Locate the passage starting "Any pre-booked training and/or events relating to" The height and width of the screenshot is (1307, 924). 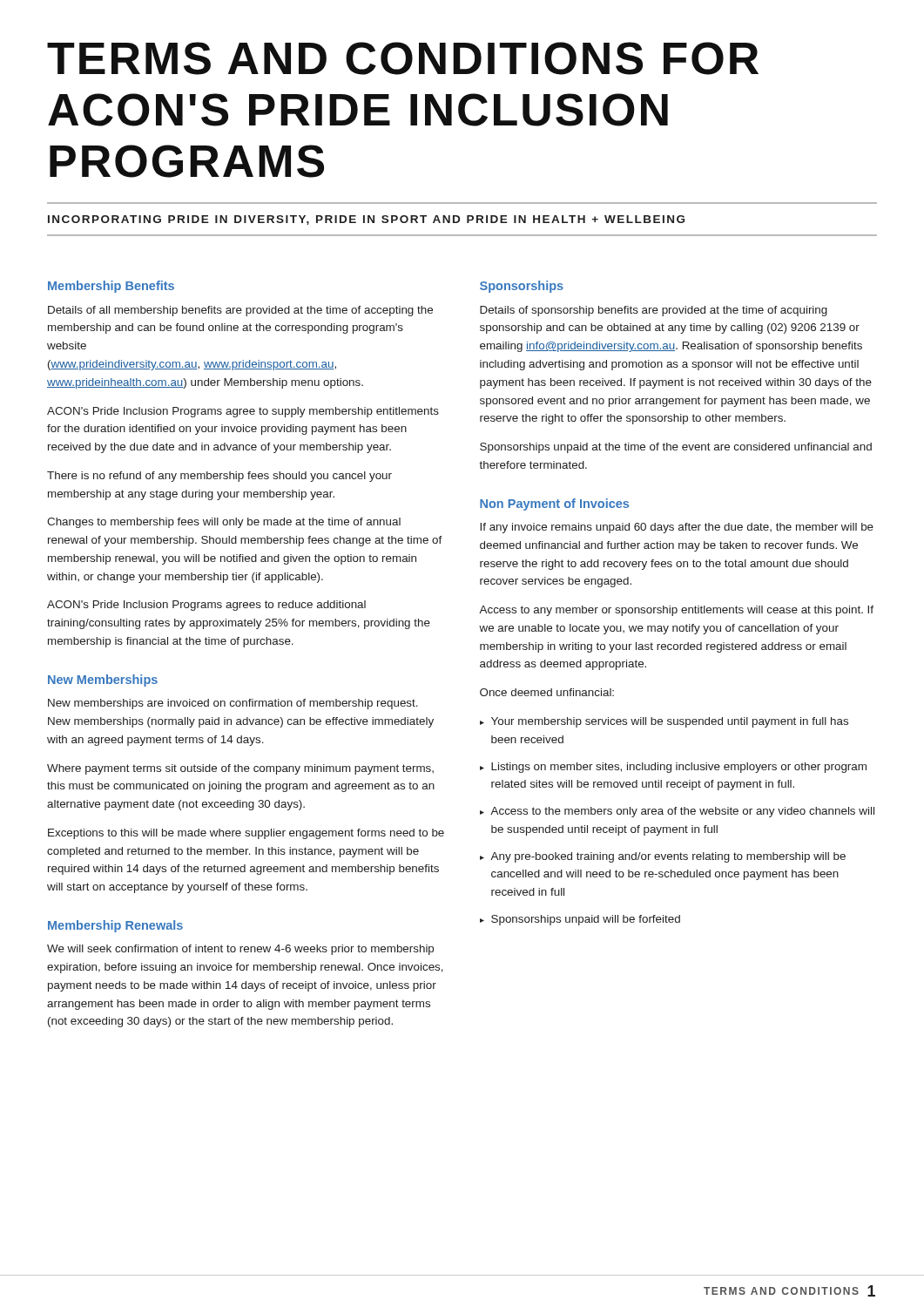668,874
